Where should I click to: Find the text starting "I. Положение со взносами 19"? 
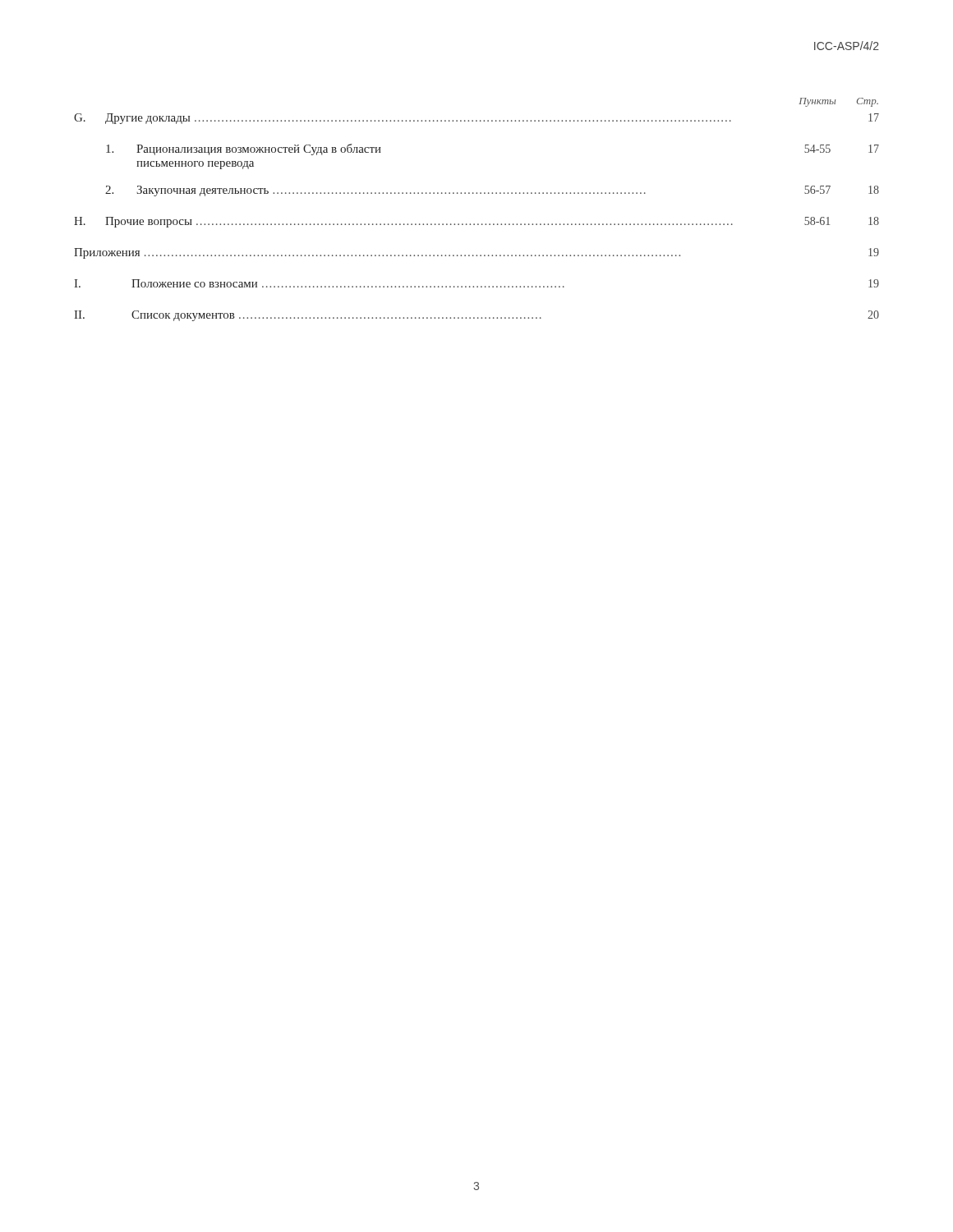[476, 287]
